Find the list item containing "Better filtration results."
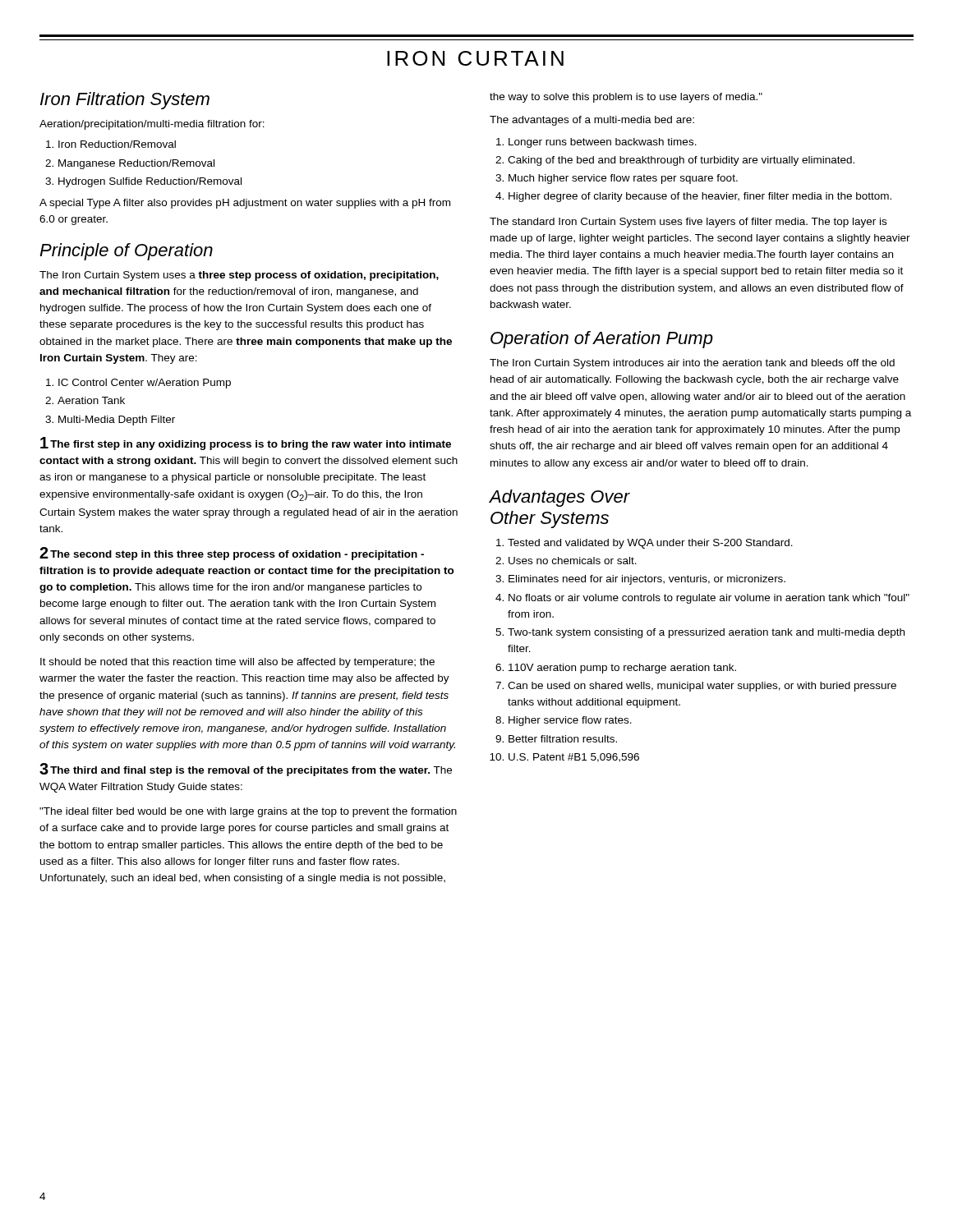The width and height of the screenshot is (953, 1232). [x=556, y=739]
